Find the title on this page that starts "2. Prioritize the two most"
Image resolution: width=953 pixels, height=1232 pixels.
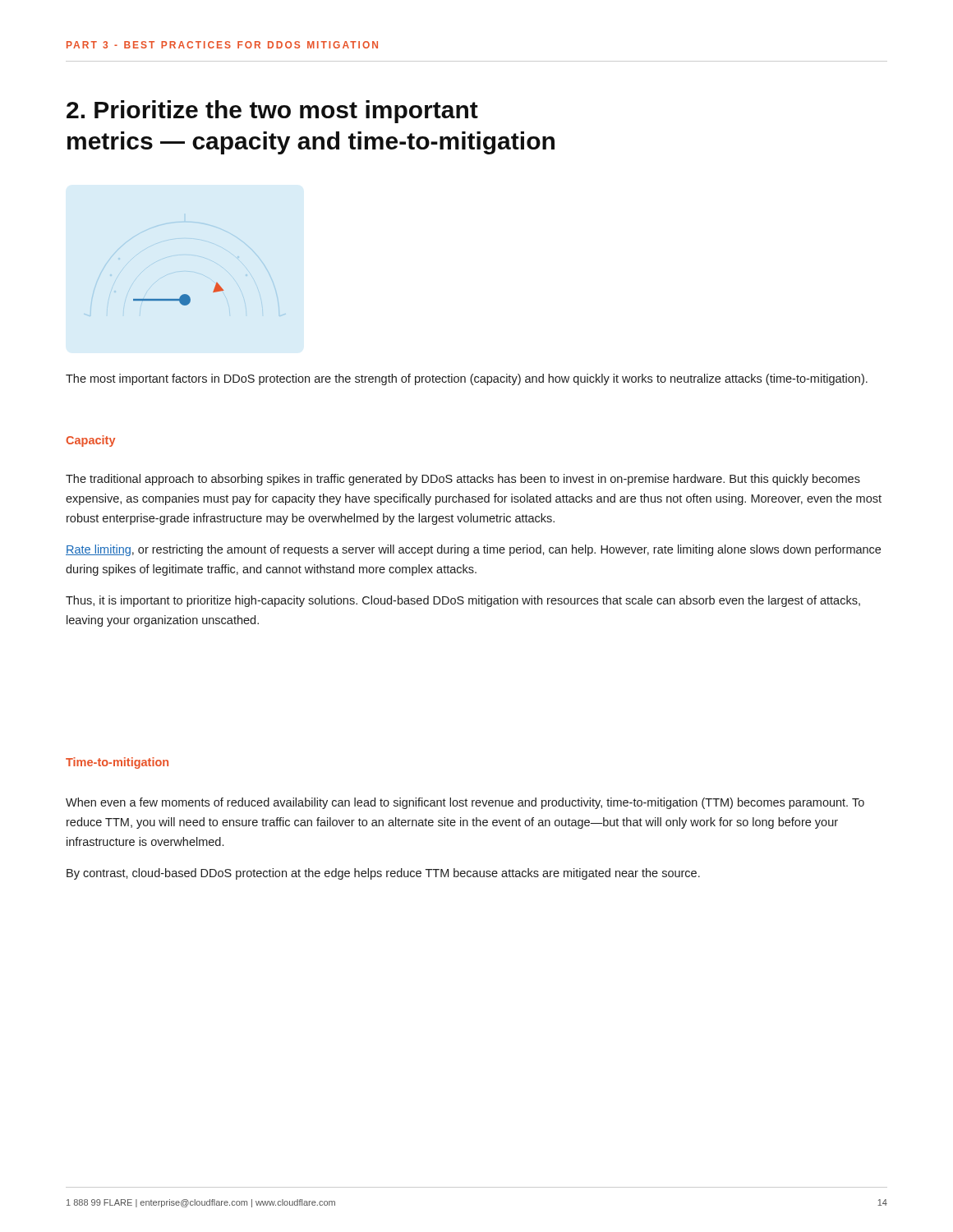(x=476, y=125)
